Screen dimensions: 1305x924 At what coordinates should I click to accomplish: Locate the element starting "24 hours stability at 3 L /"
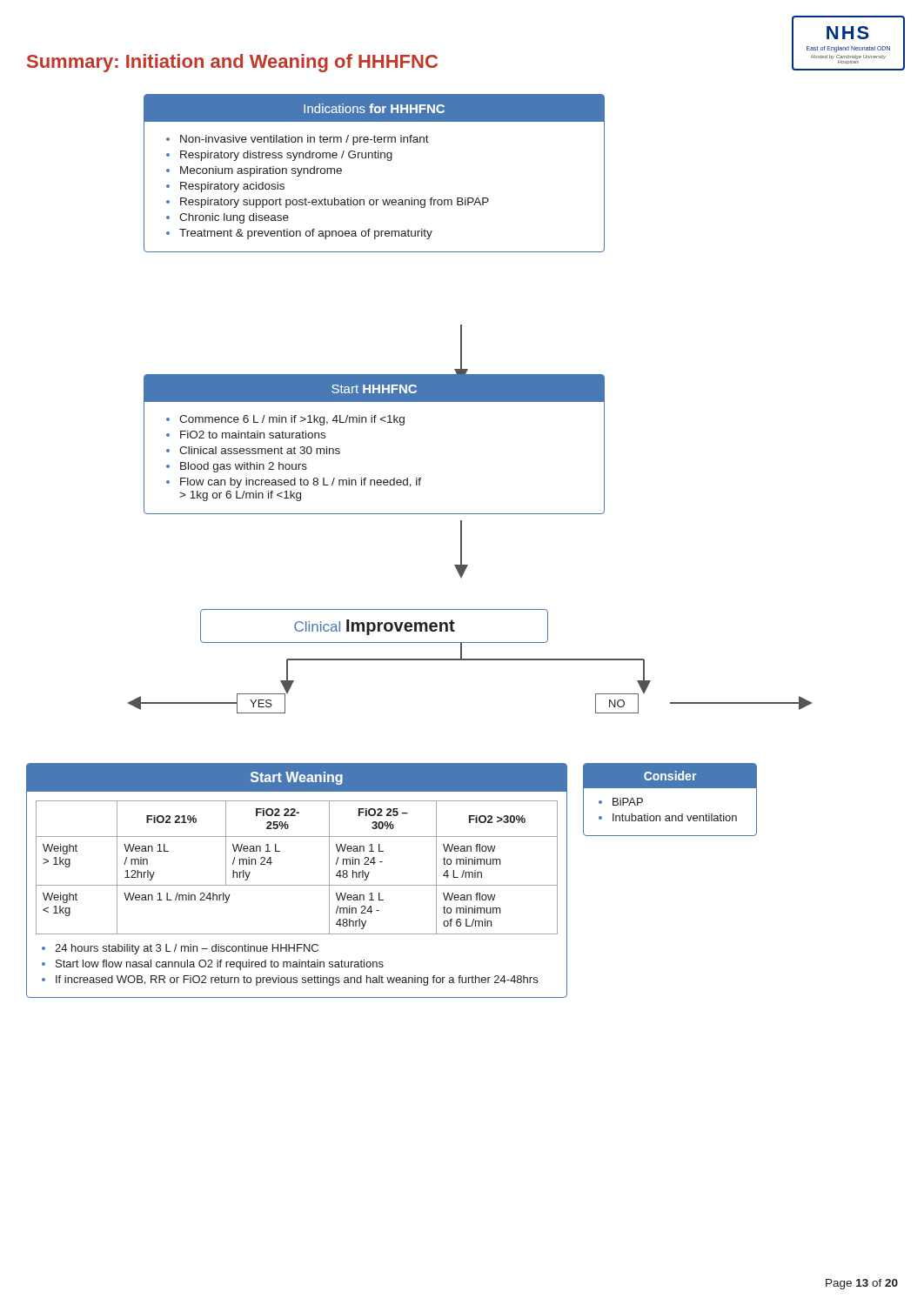pyautogui.click(x=187, y=948)
